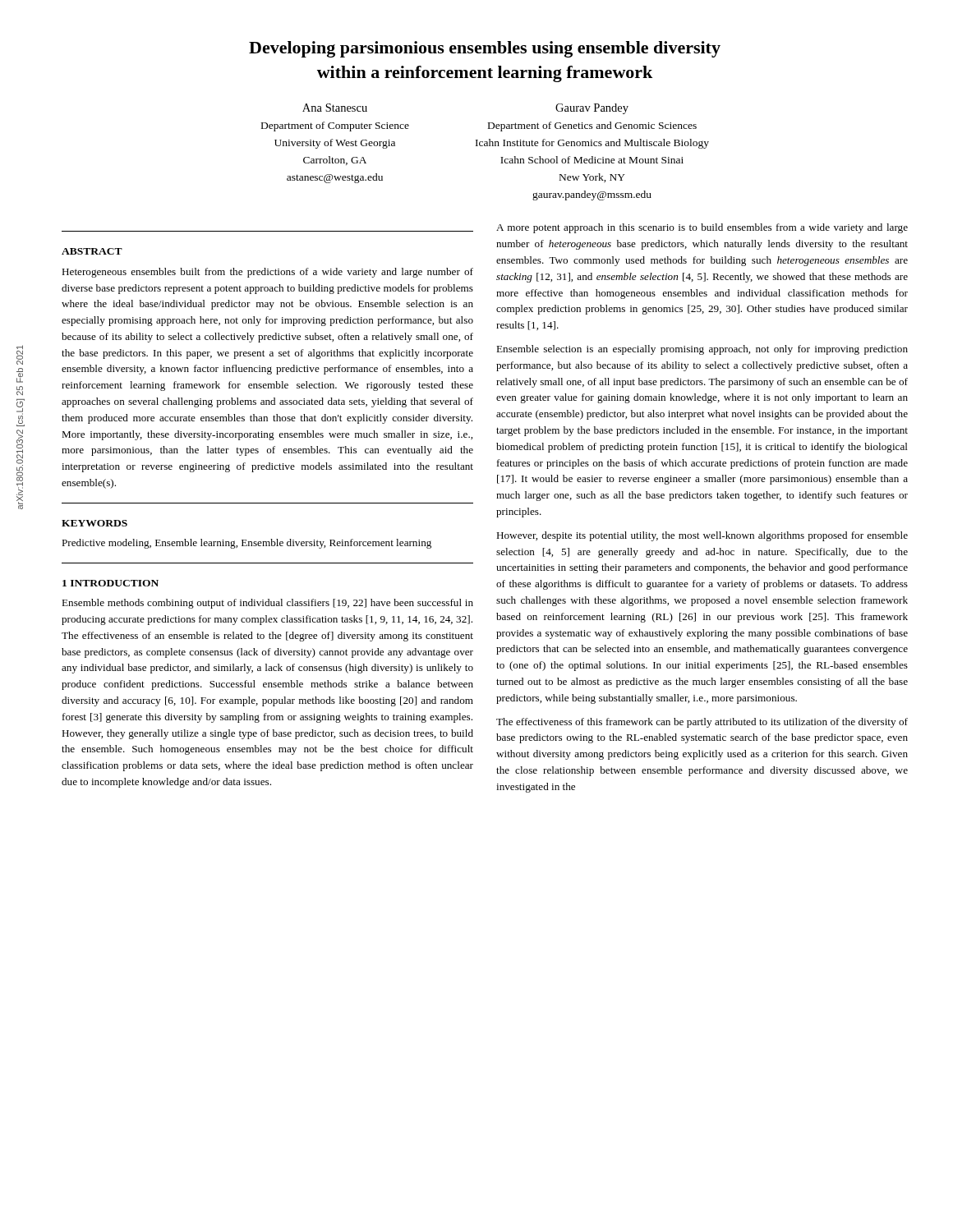Screen dimensions: 1232x953
Task: Click on the element starting "1 INTRODUCTION"
Action: click(x=110, y=583)
